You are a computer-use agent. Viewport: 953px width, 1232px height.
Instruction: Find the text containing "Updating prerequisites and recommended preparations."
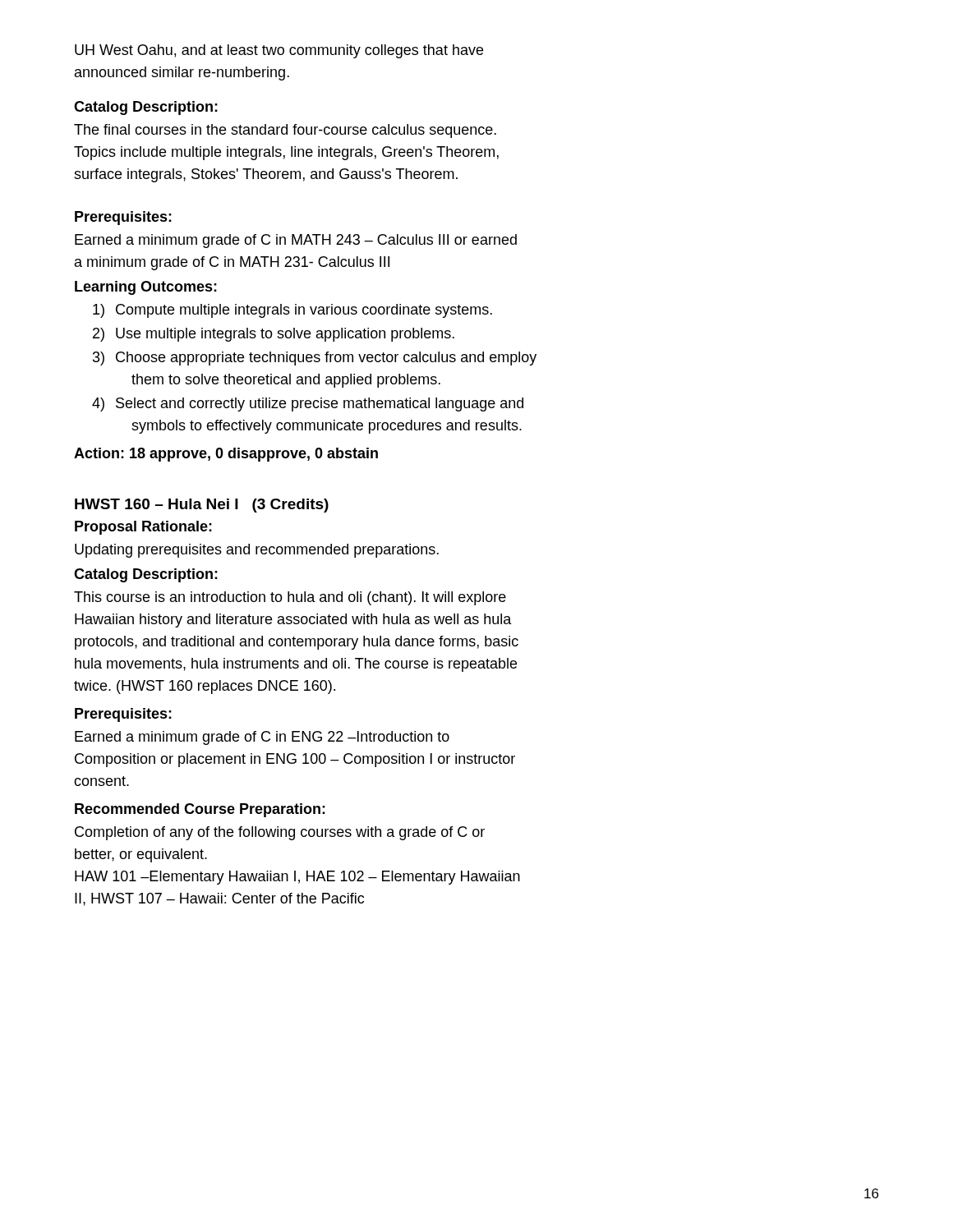click(257, 549)
